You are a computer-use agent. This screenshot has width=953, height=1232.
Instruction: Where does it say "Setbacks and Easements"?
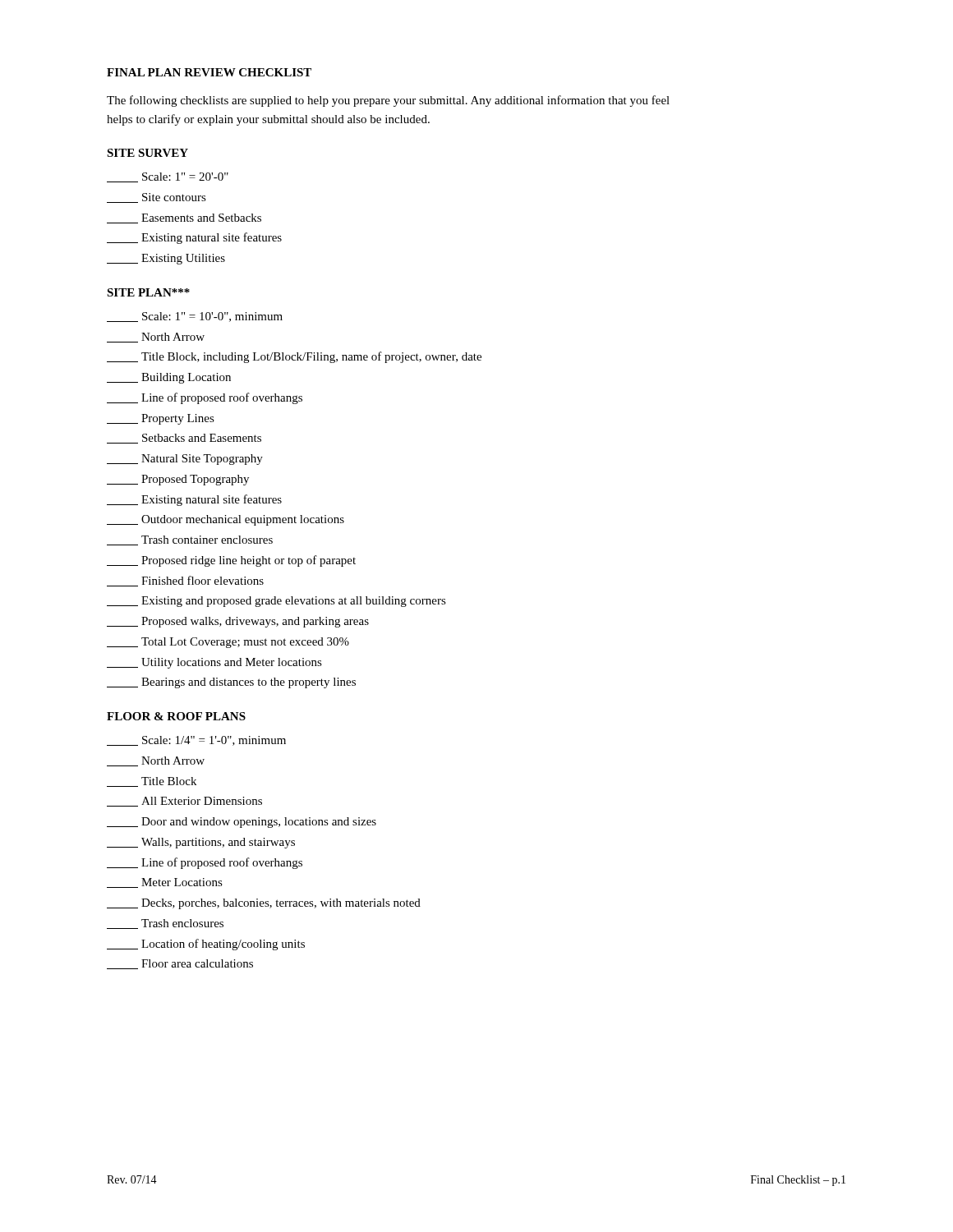tap(184, 439)
